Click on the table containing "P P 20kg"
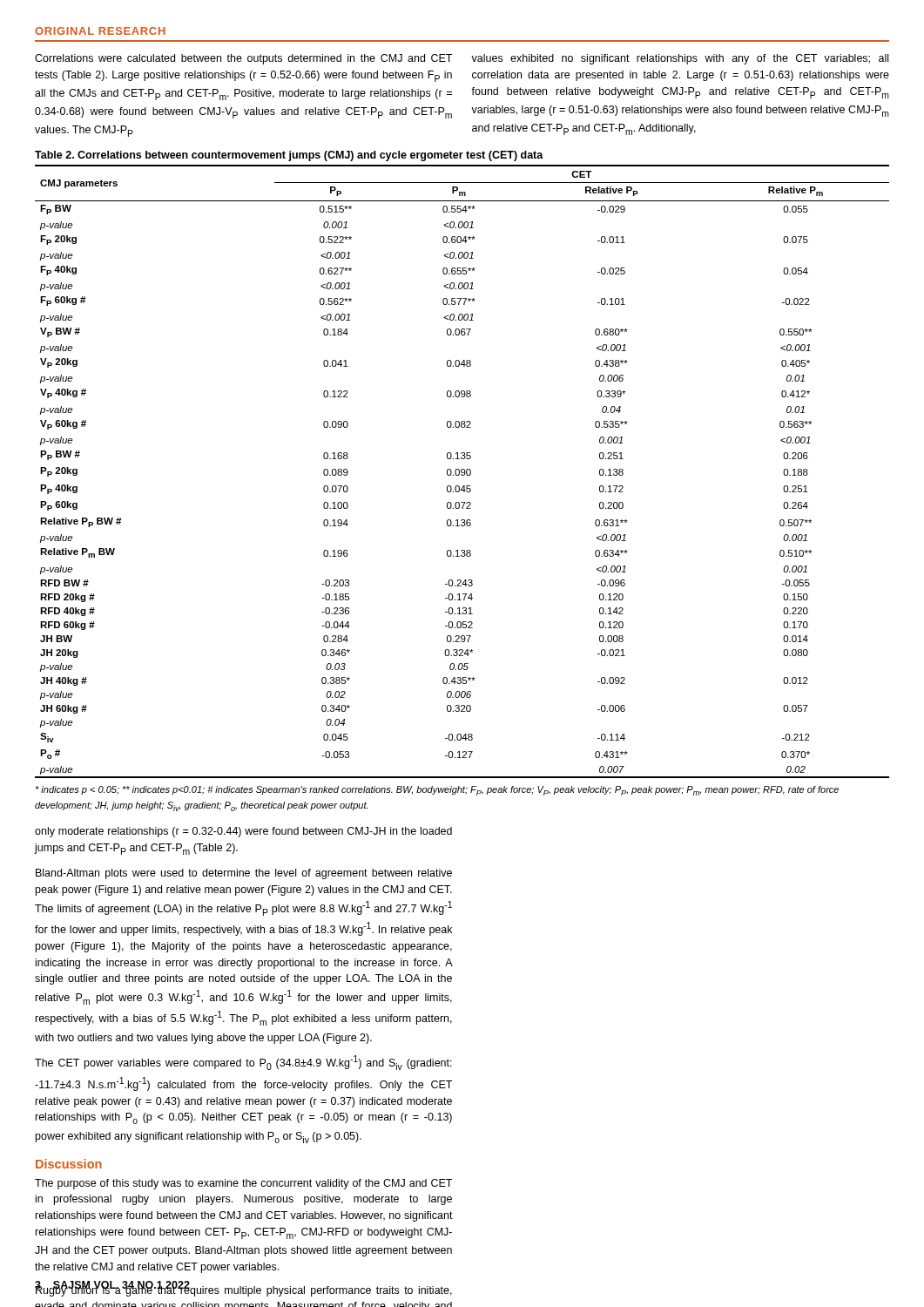This screenshot has height=1307, width=924. (x=462, y=472)
